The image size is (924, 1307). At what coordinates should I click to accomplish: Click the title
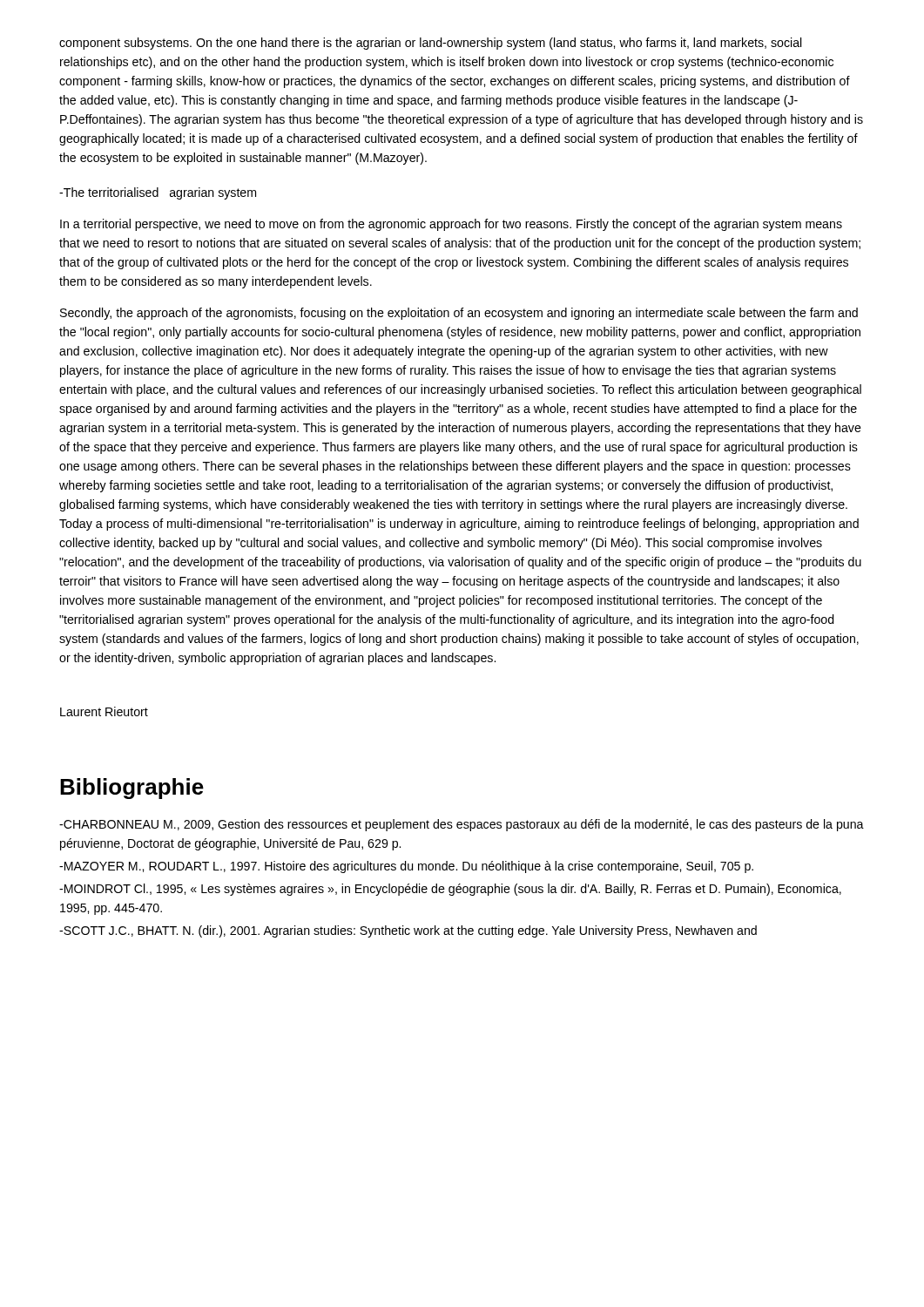(x=132, y=787)
